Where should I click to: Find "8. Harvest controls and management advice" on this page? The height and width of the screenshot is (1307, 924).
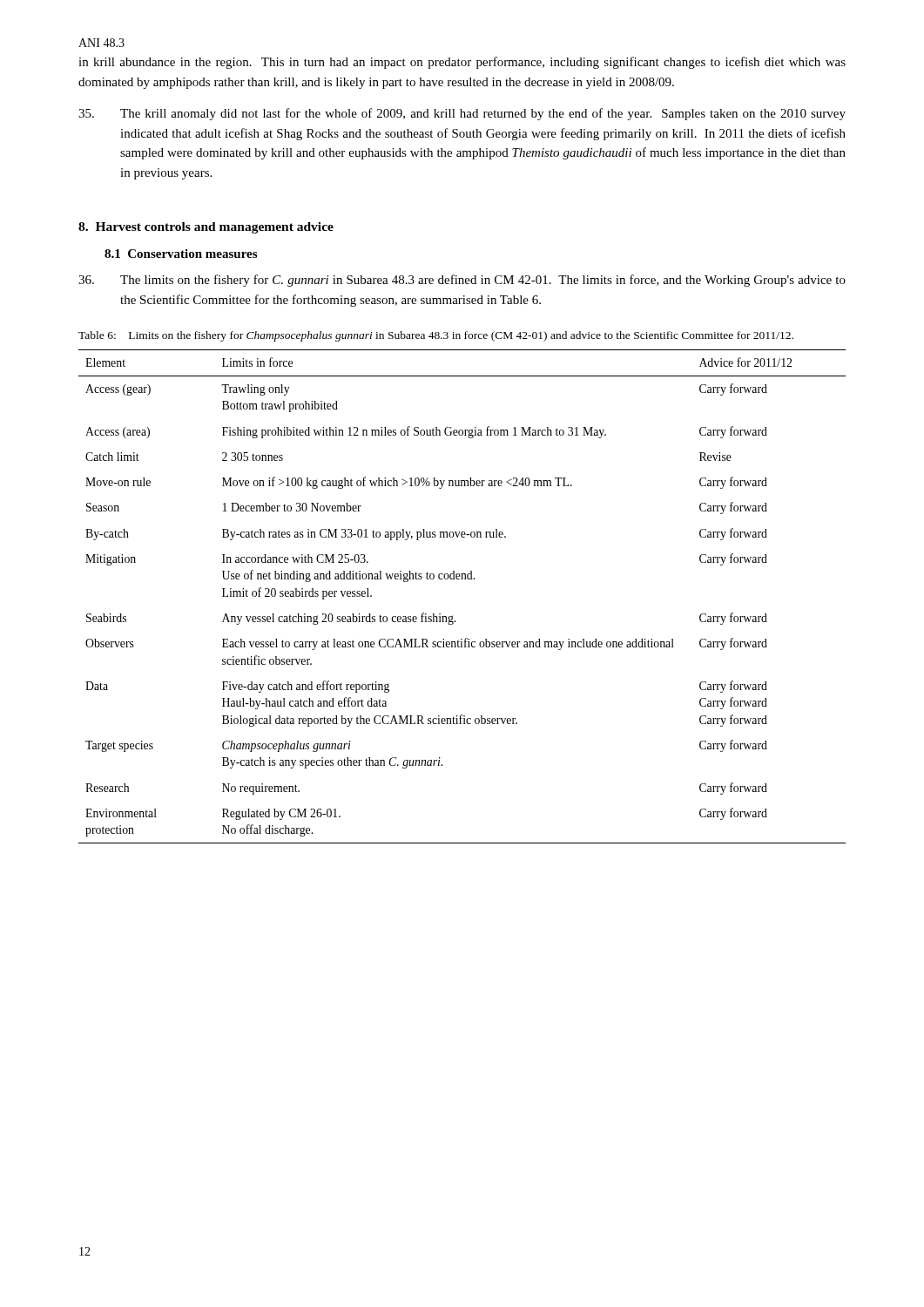pos(206,226)
